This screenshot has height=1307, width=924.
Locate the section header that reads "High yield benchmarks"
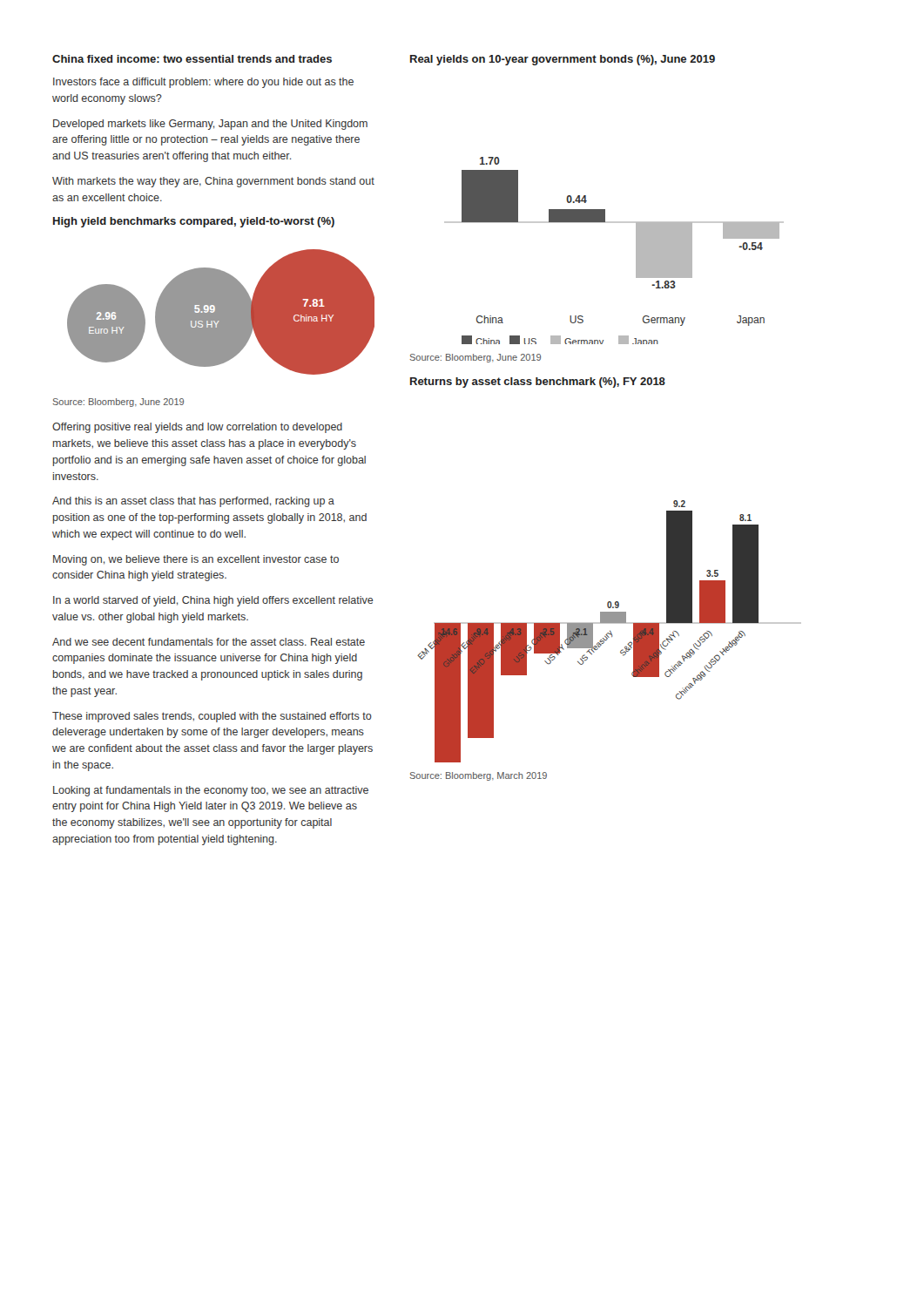coord(193,221)
